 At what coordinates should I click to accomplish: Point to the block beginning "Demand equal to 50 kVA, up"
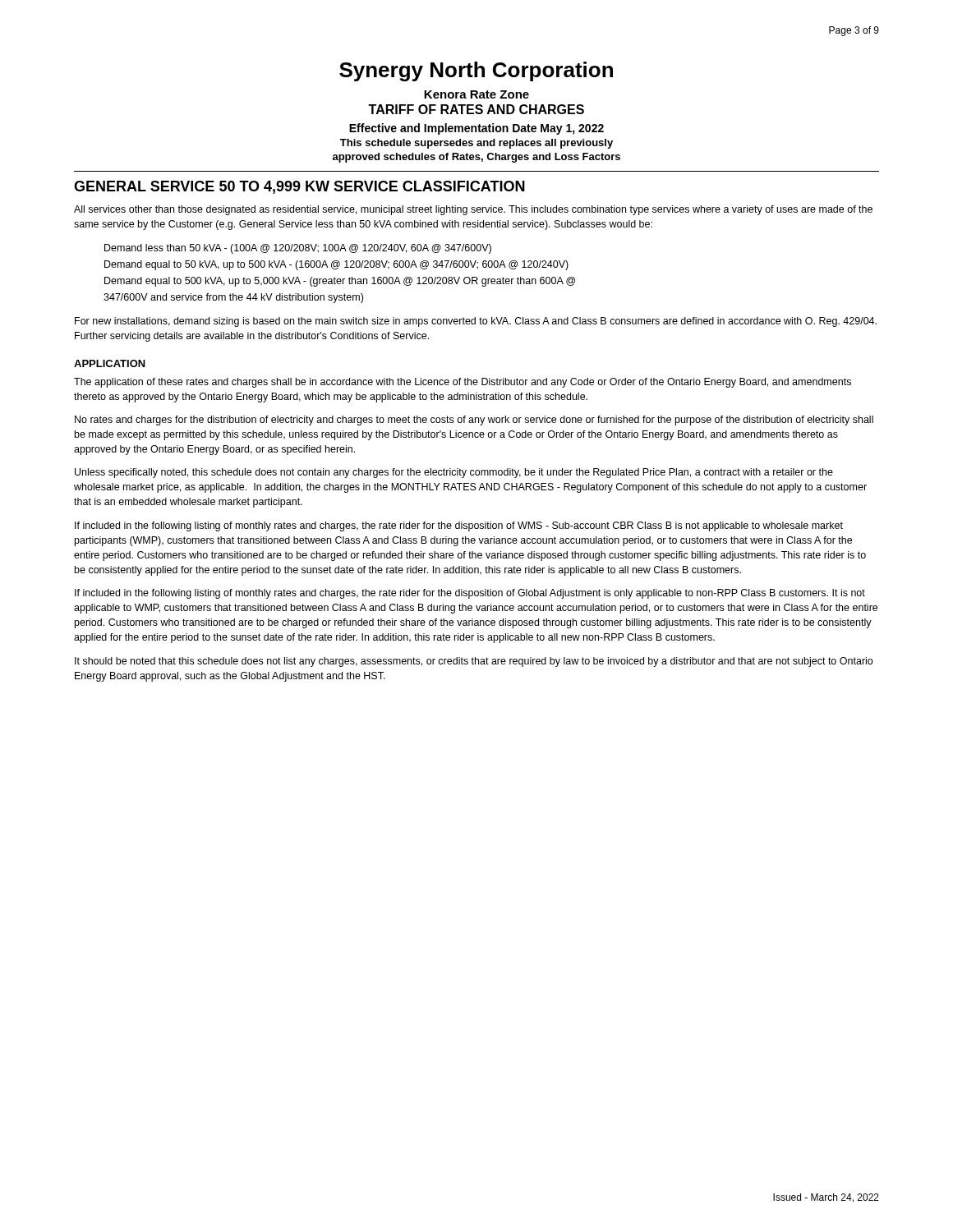point(336,265)
